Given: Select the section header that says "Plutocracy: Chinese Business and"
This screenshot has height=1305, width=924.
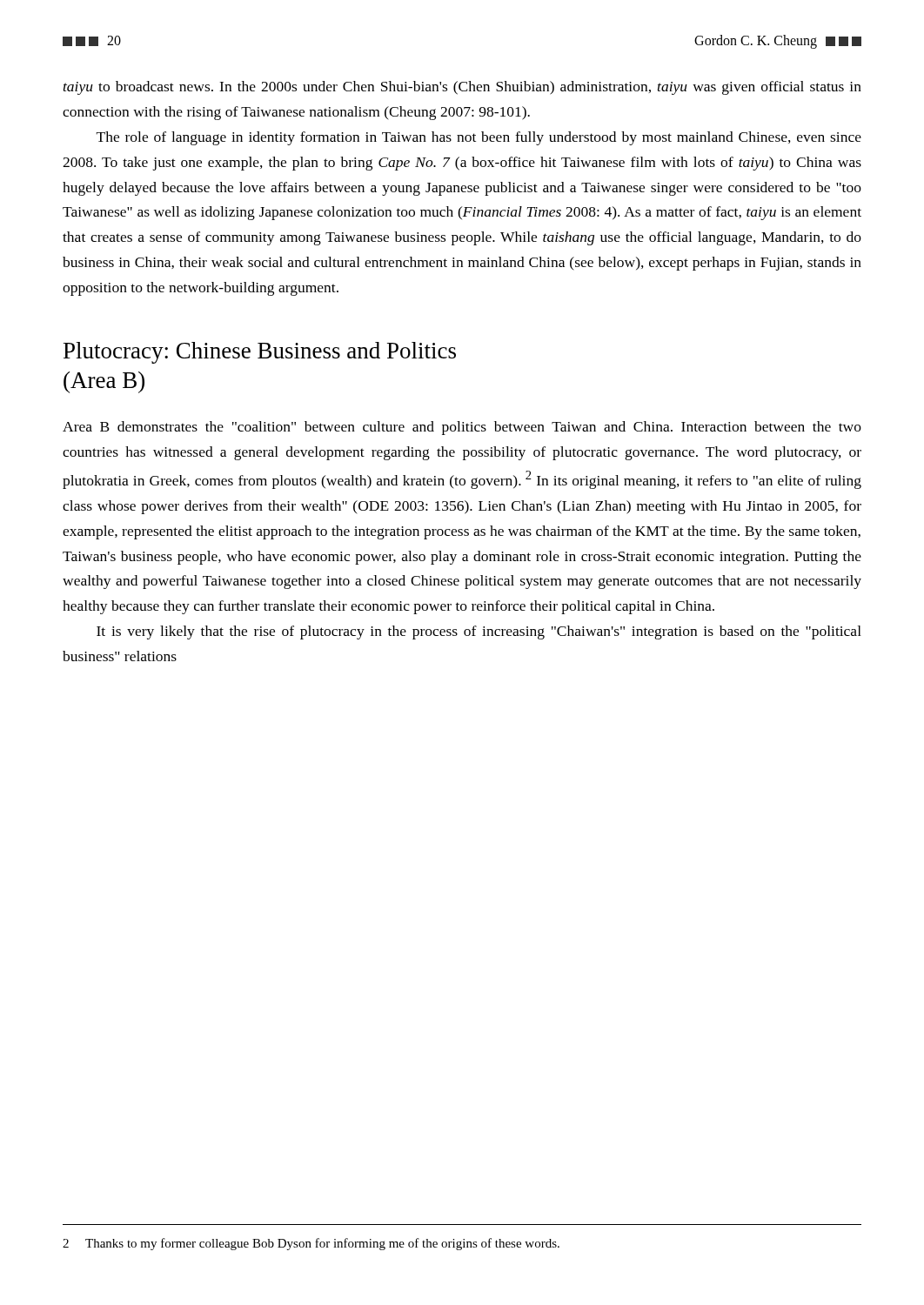Looking at the screenshot, I should click(x=260, y=365).
